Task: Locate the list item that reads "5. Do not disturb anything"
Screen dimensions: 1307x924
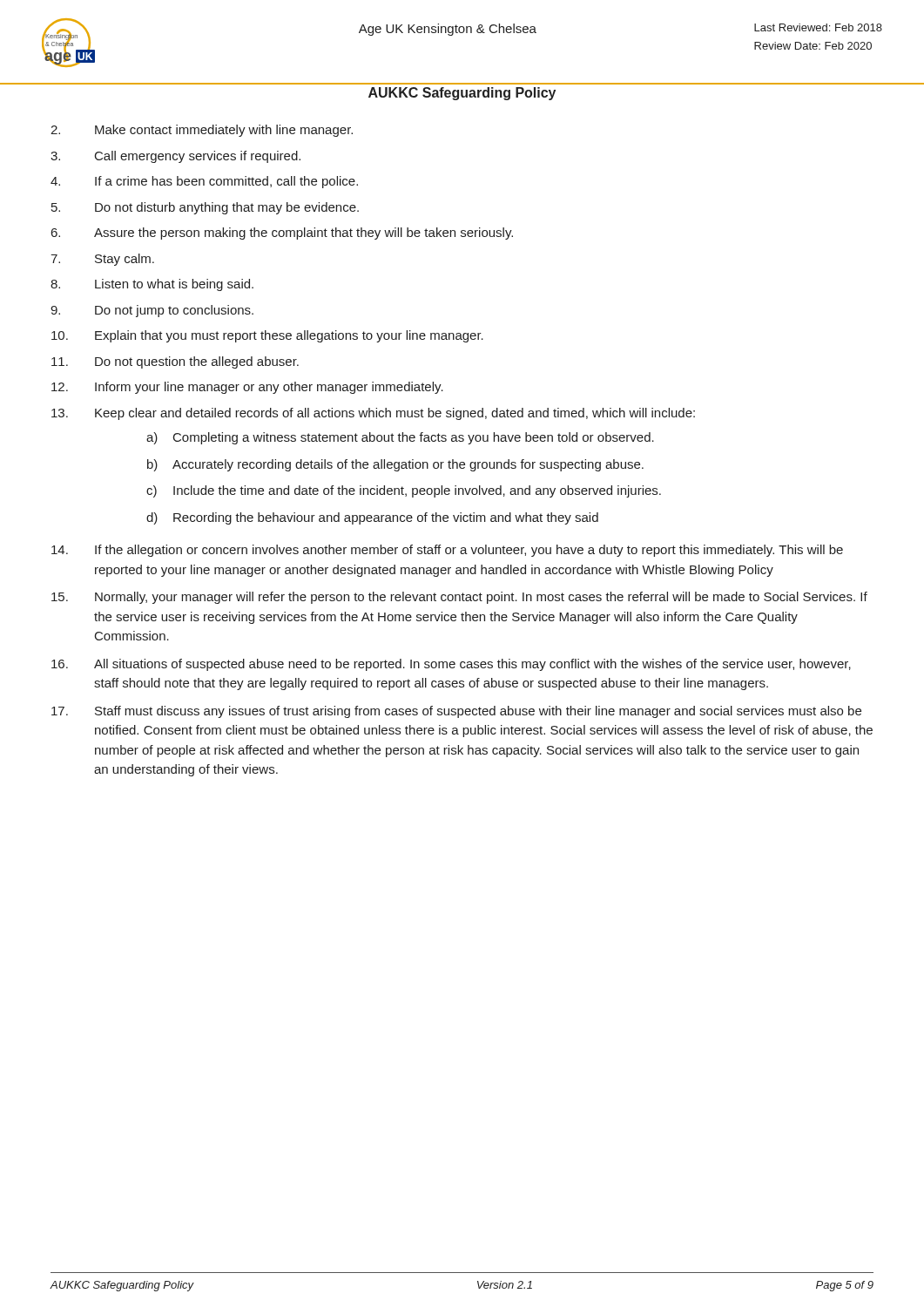Action: point(205,208)
